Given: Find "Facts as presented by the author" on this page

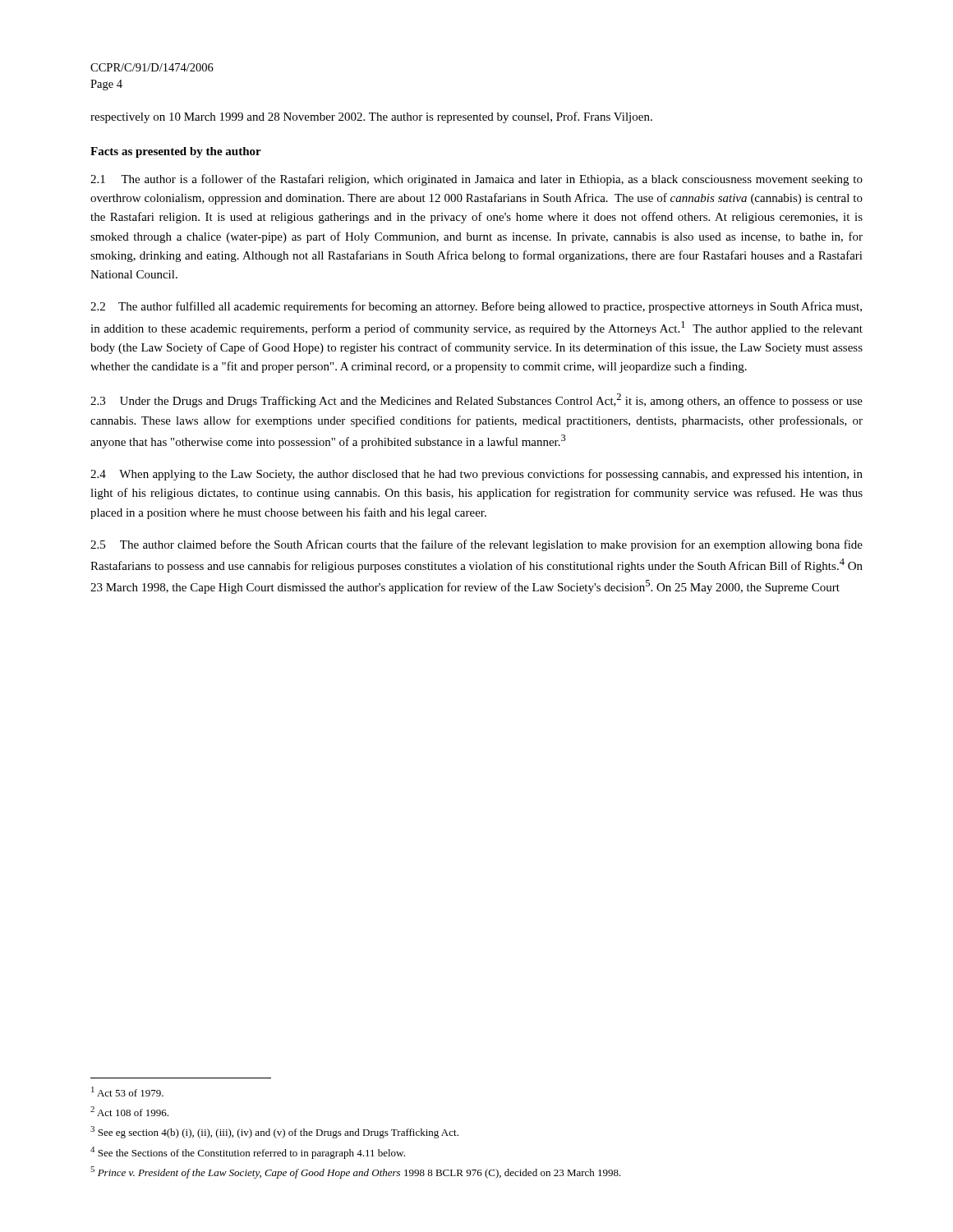Looking at the screenshot, I should (176, 151).
